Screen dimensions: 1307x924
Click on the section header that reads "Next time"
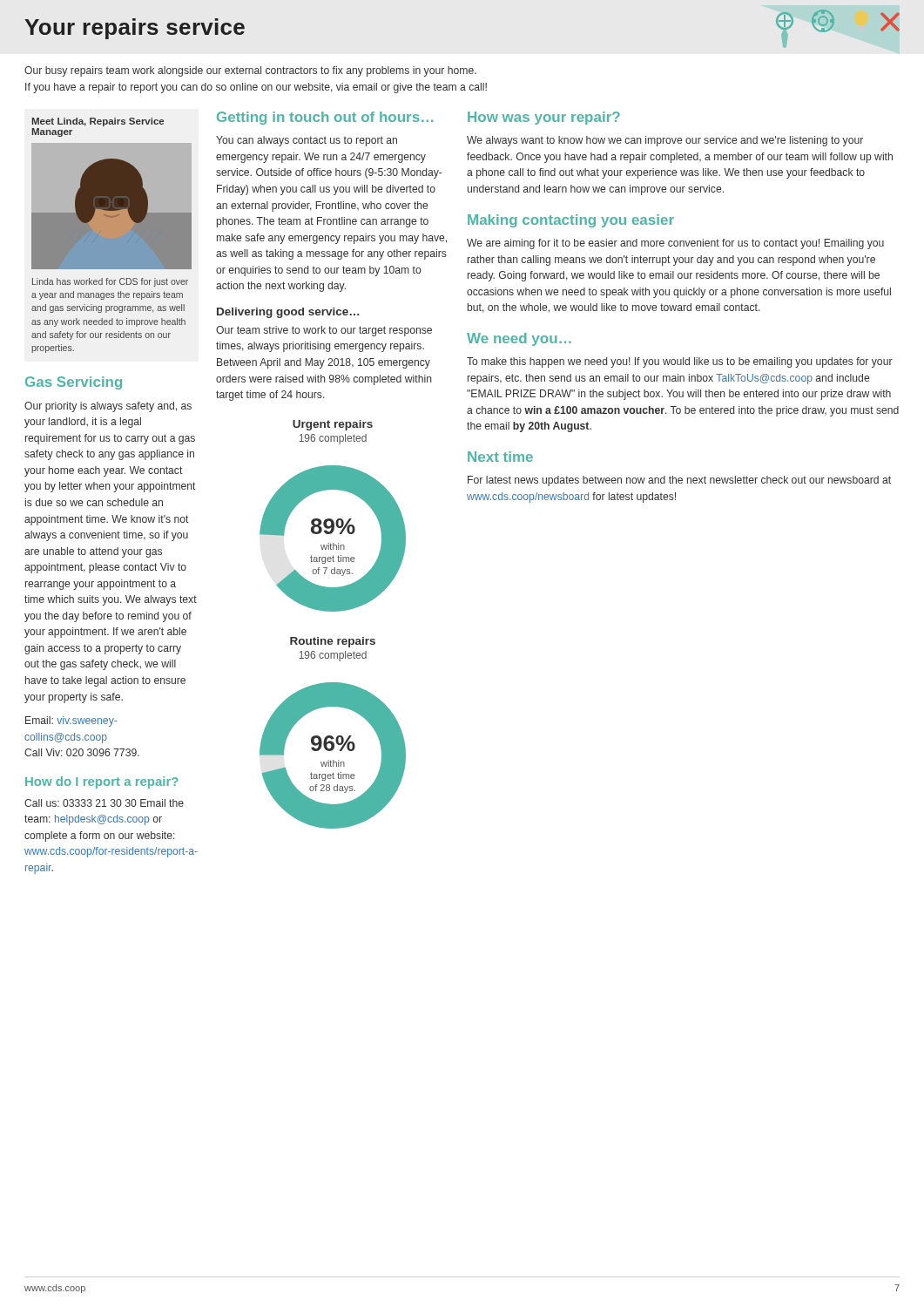click(500, 457)
